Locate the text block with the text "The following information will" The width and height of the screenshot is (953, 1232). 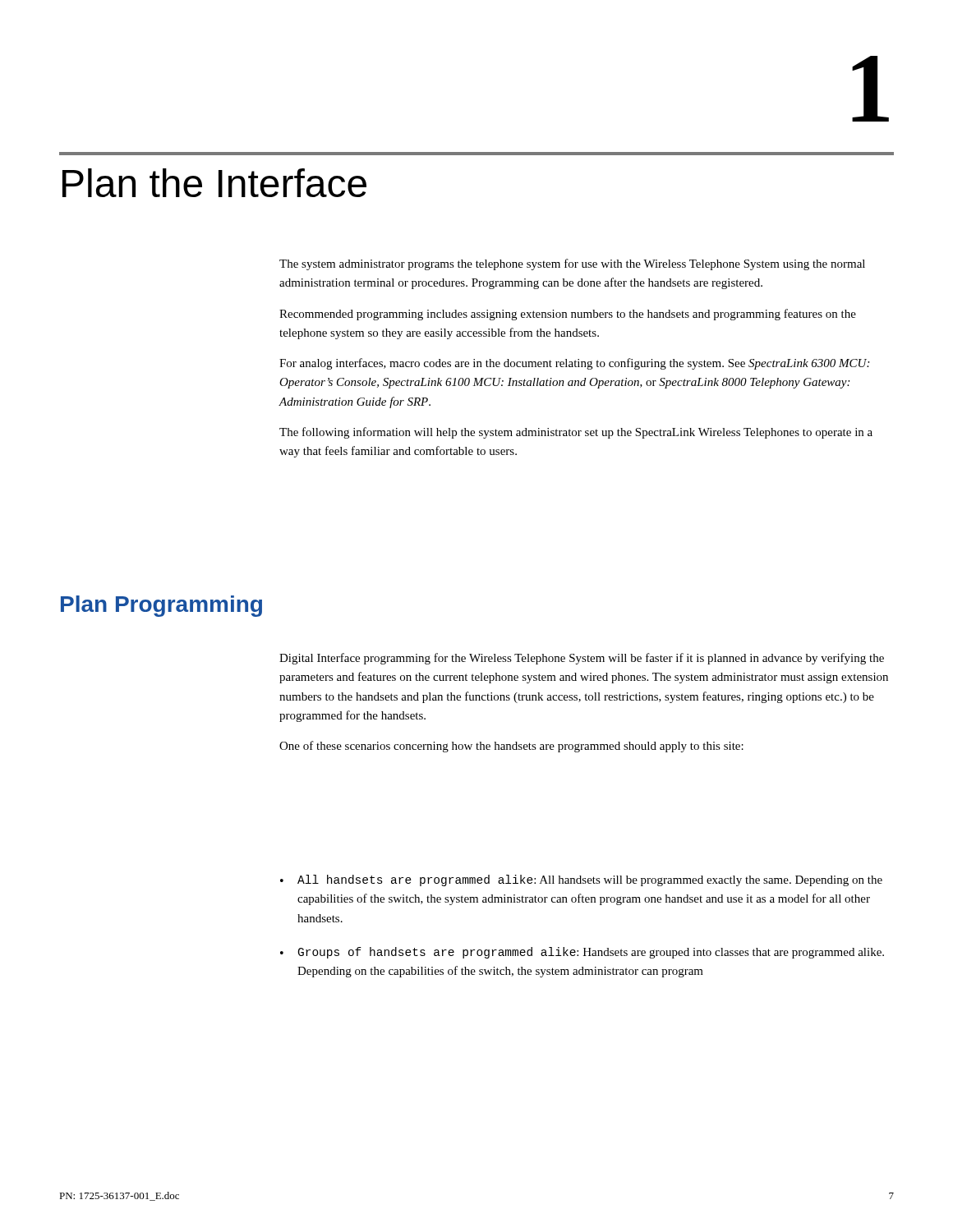click(587, 442)
